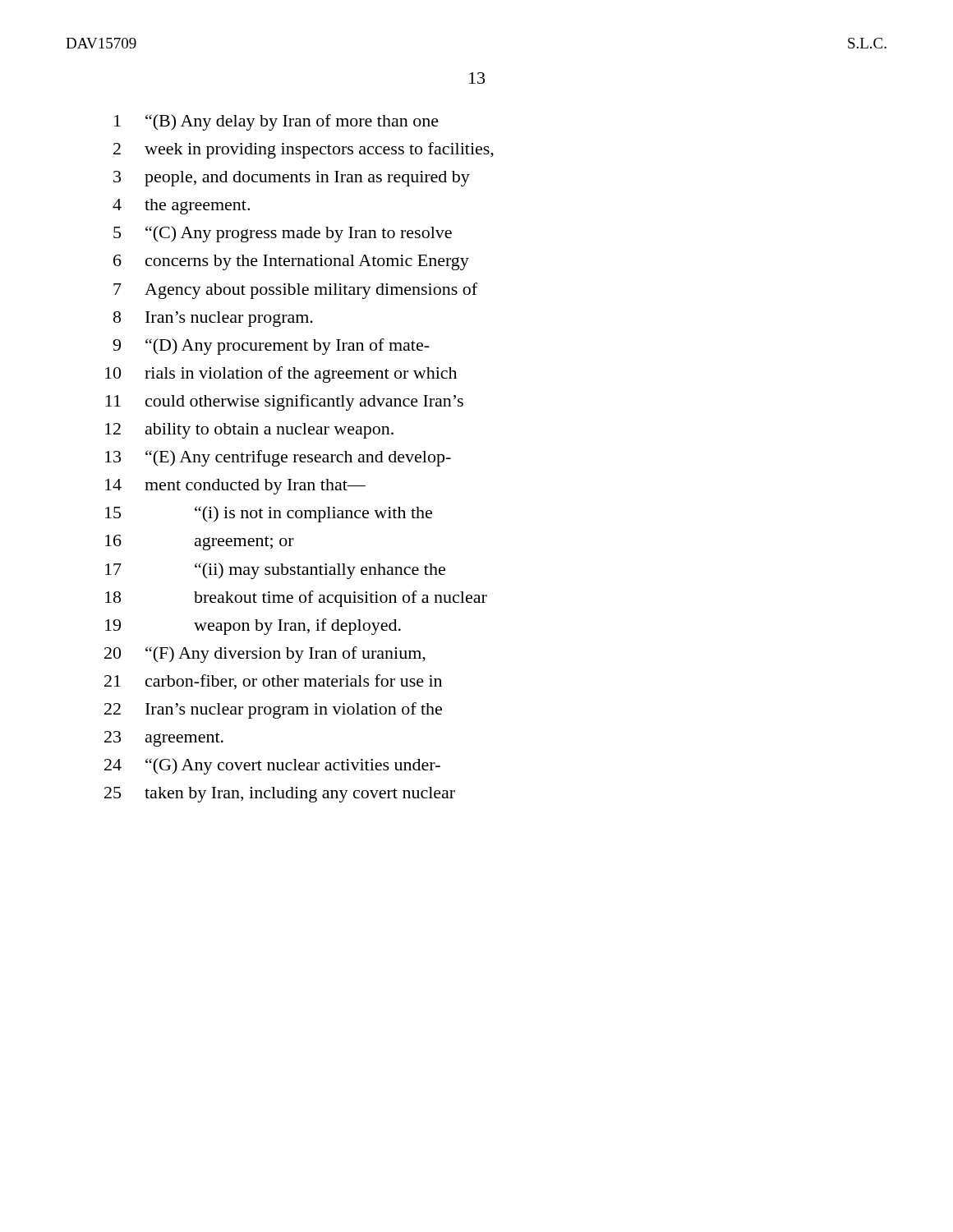Select the list item that reads "7 Agency about possible military dimensions of"
Viewport: 953px width, 1232px height.
(476, 289)
